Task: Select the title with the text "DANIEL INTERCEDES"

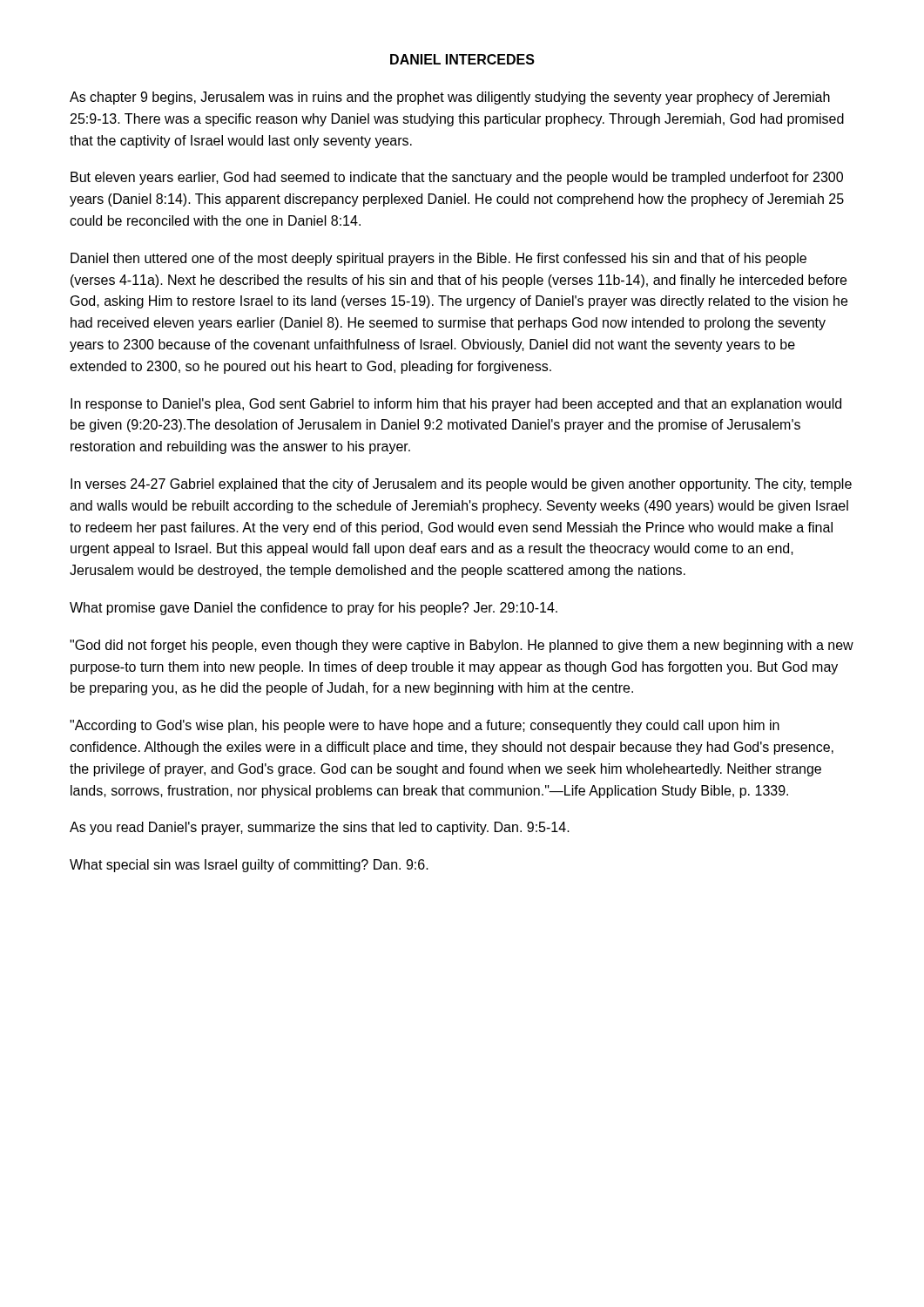Action: point(462,60)
